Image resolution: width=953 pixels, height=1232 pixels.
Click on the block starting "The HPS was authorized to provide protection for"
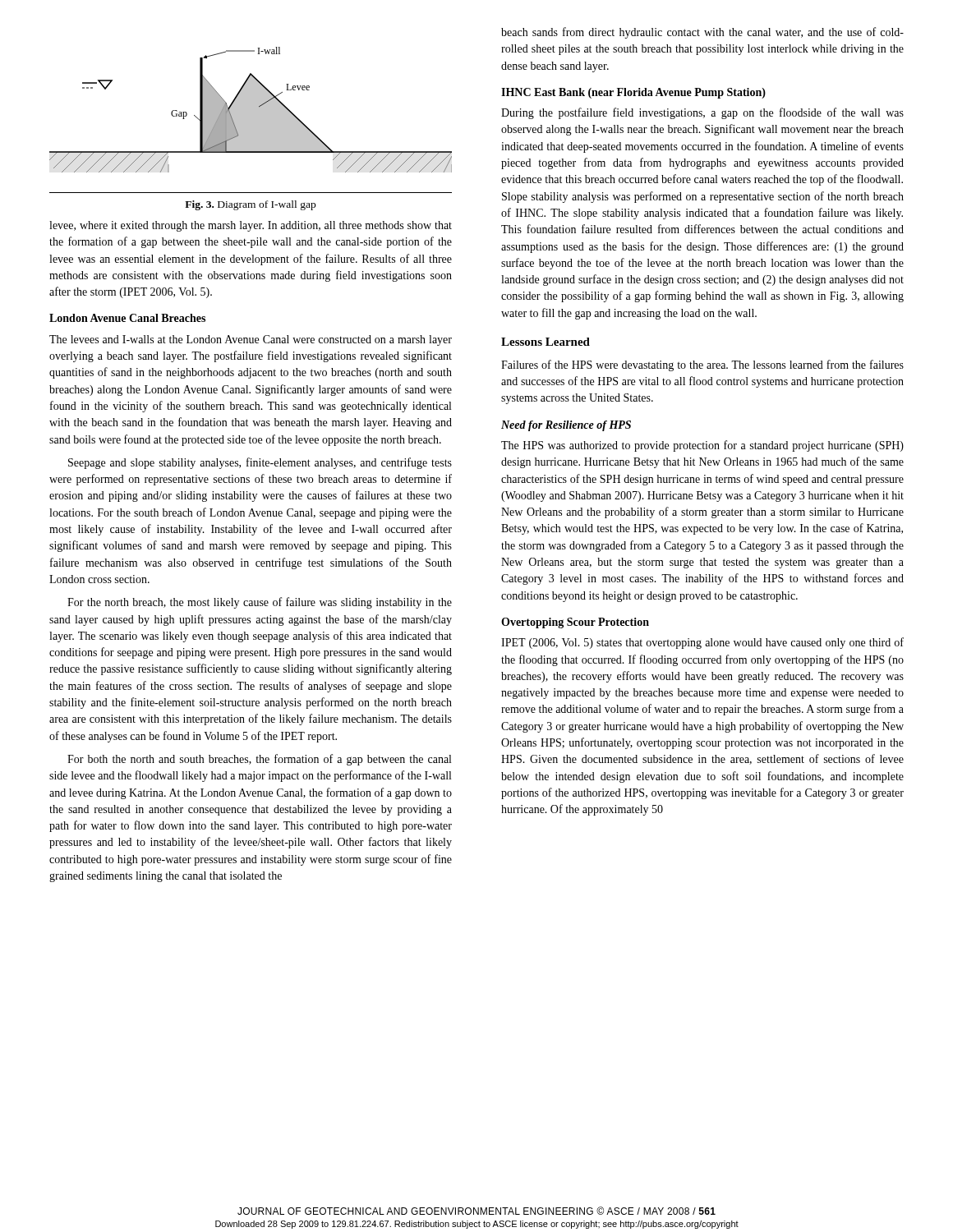click(x=702, y=521)
